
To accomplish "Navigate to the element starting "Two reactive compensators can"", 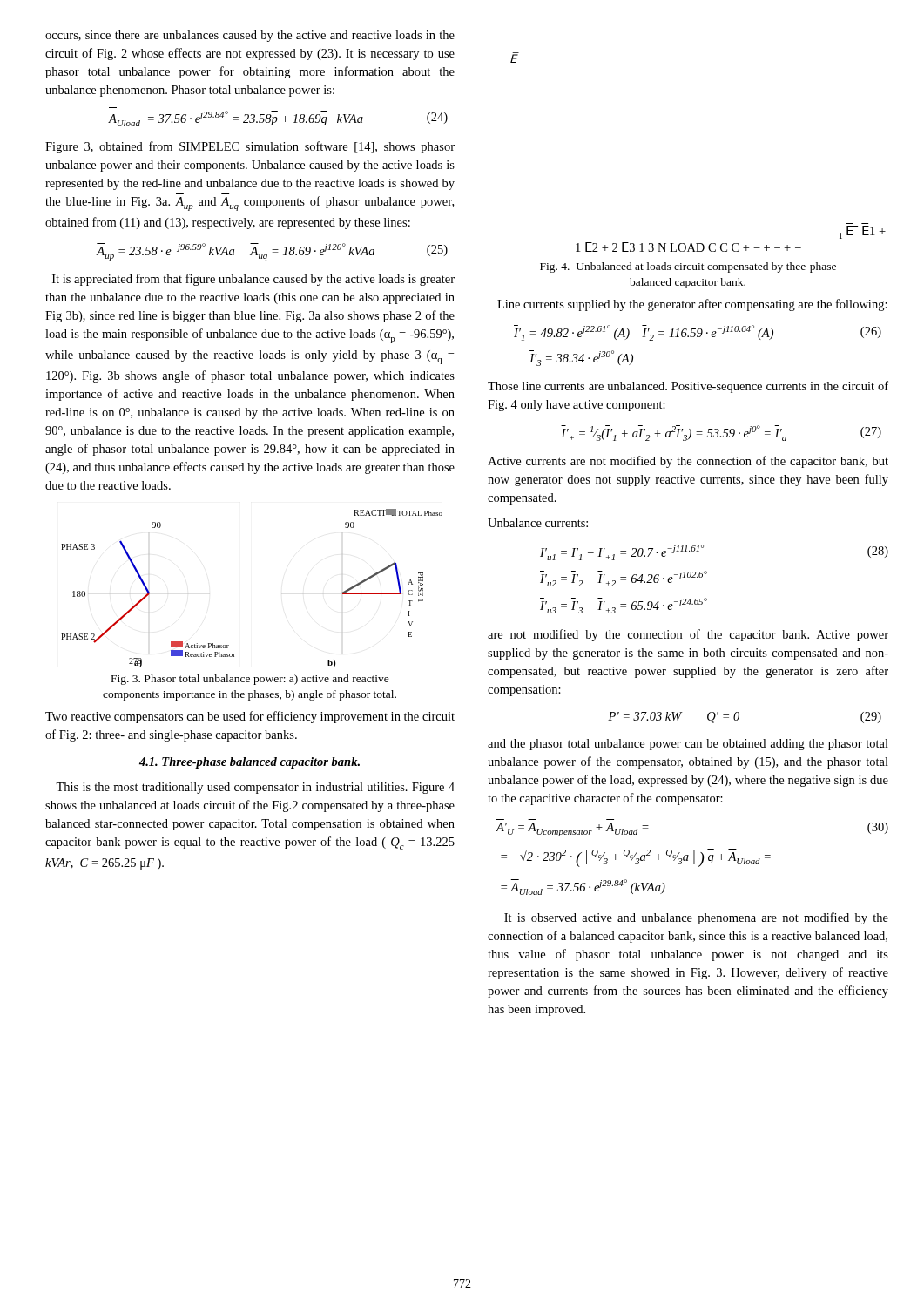I will tap(250, 726).
